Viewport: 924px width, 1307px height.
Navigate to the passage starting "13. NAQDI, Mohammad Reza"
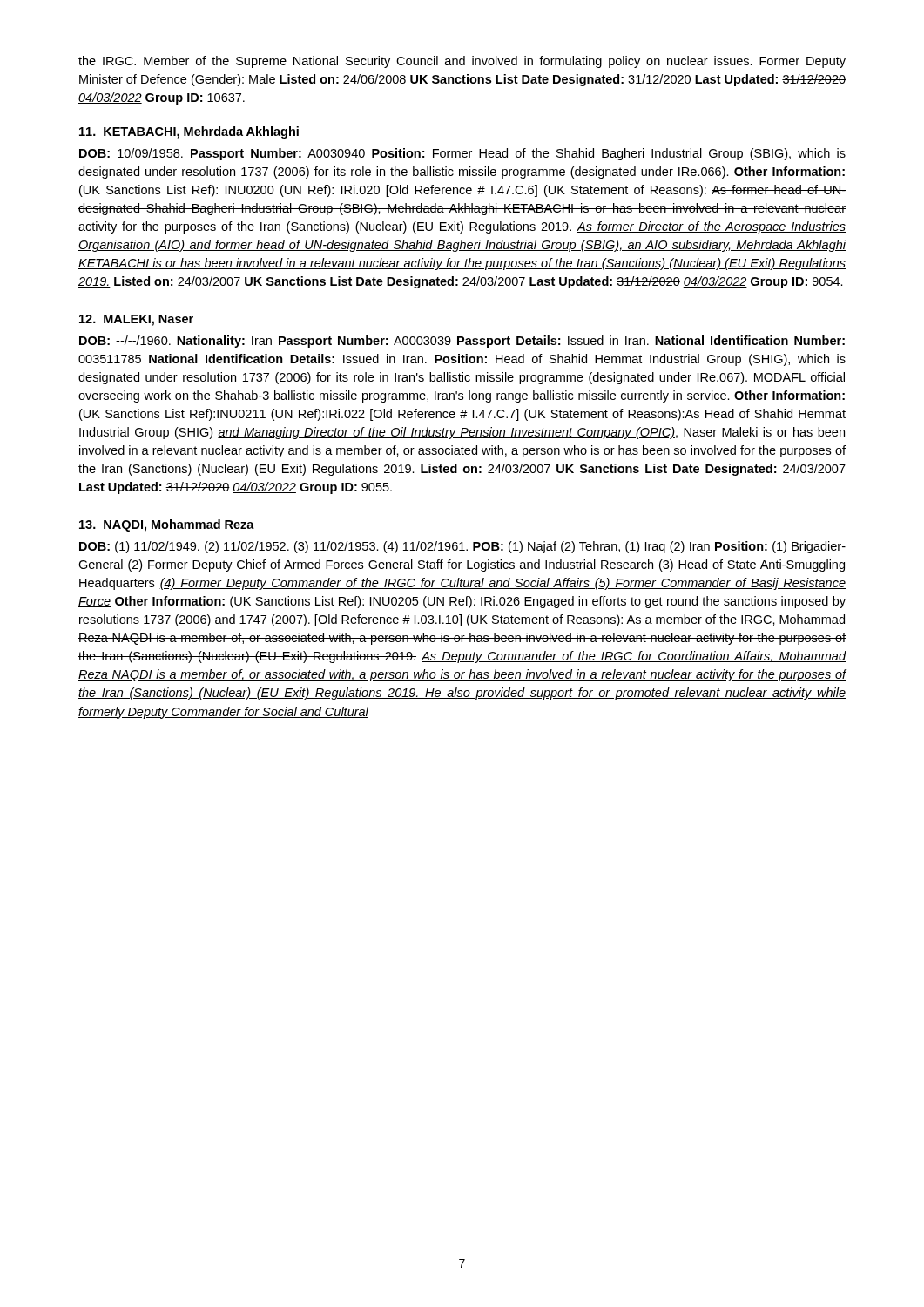point(166,525)
